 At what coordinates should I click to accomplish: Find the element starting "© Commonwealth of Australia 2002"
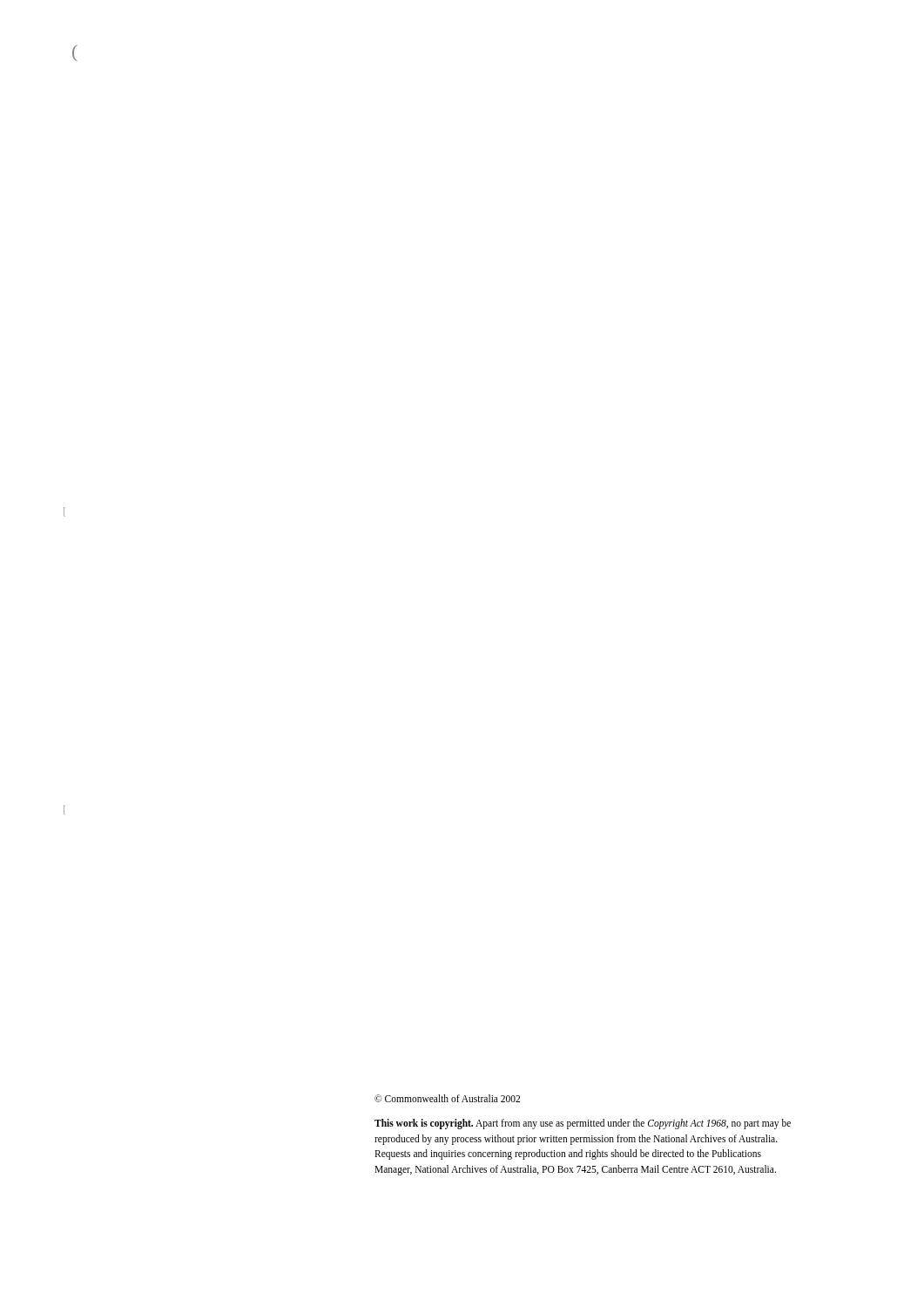(448, 1099)
